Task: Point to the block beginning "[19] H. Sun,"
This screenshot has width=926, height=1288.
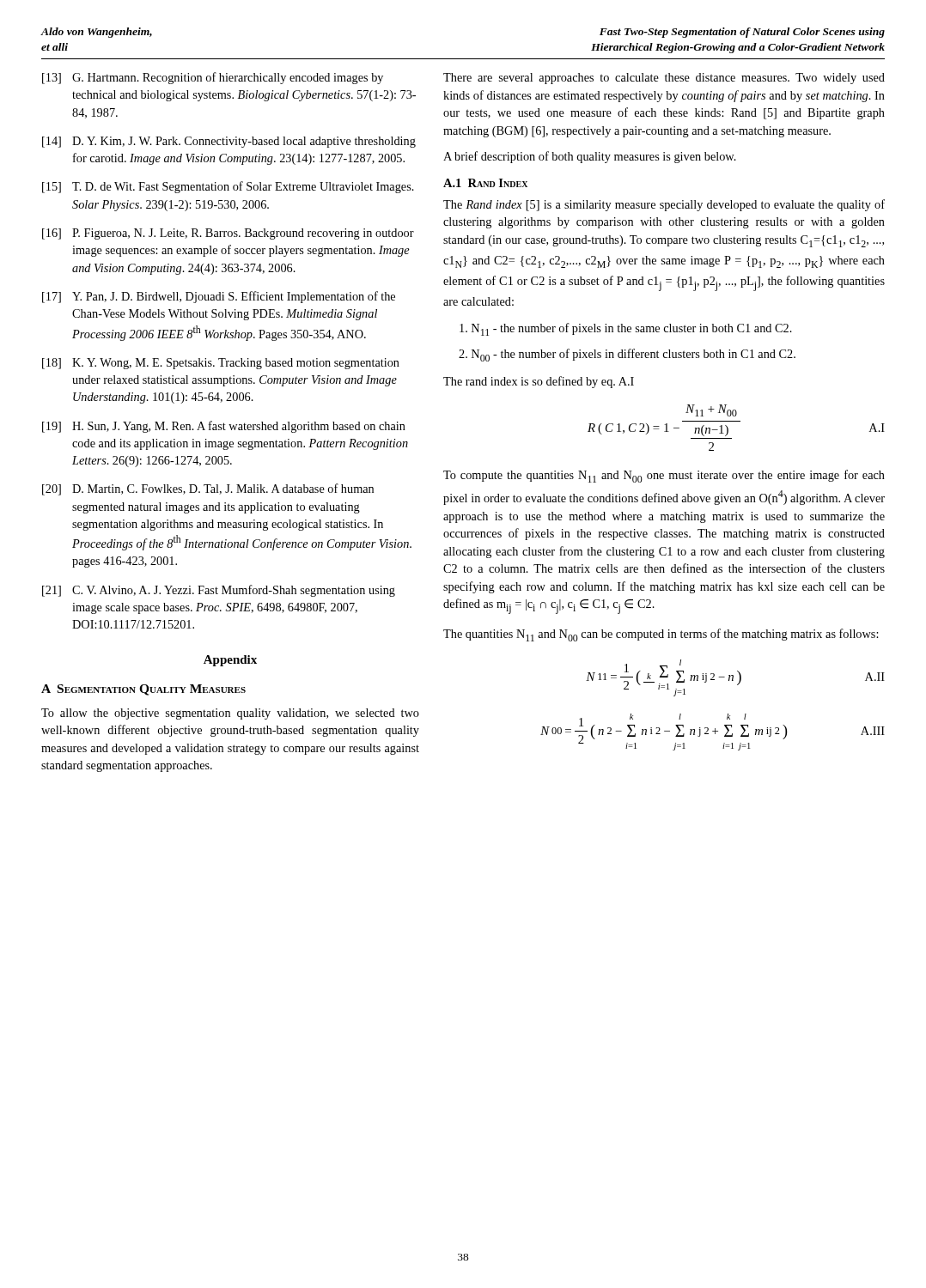Action: coord(230,443)
